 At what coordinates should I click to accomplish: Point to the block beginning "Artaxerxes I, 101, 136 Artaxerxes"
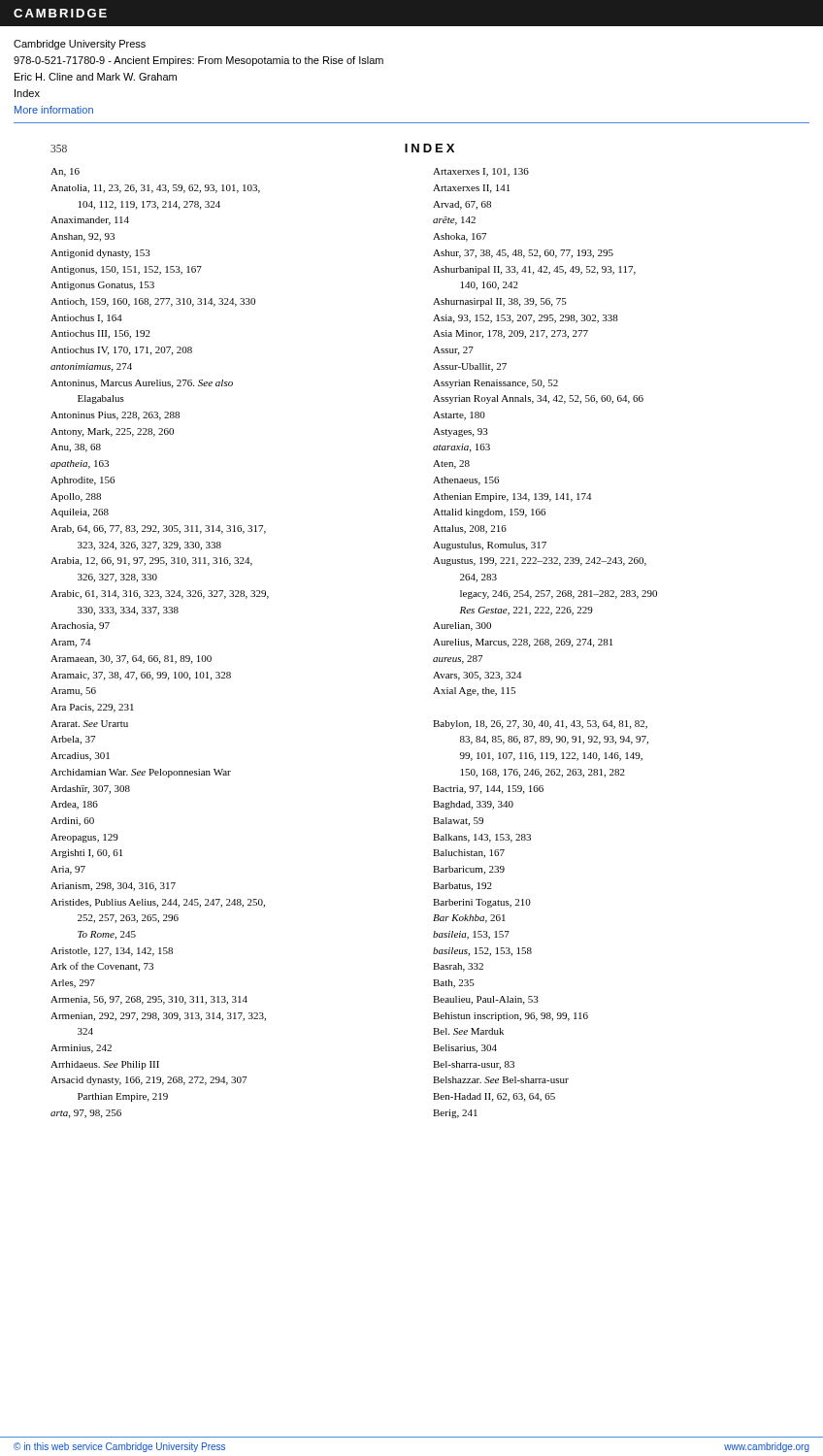[x=610, y=642]
